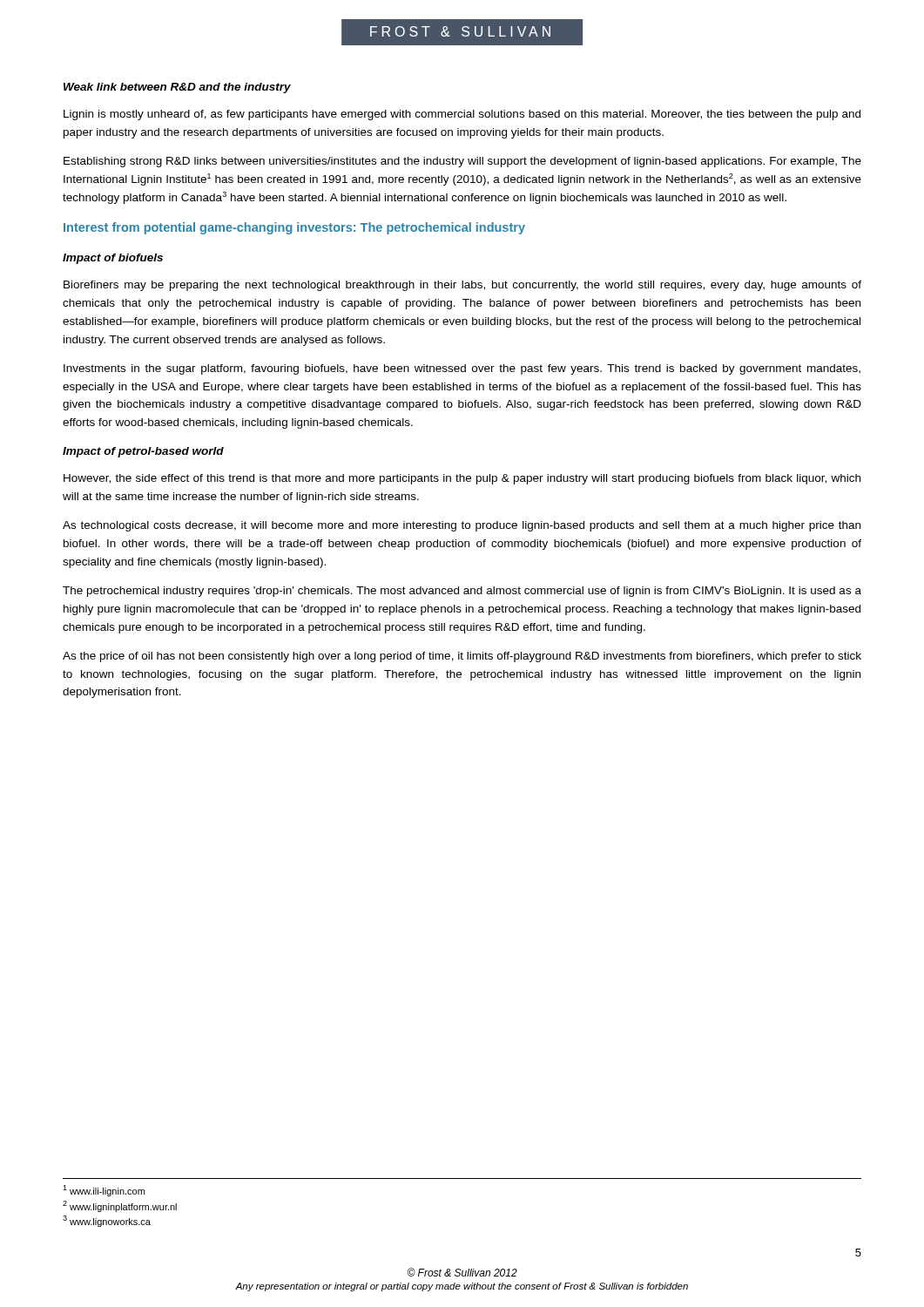The image size is (924, 1307).
Task: Find the section header that says "Interest from potential game-changing investors: The"
Action: 462,227
